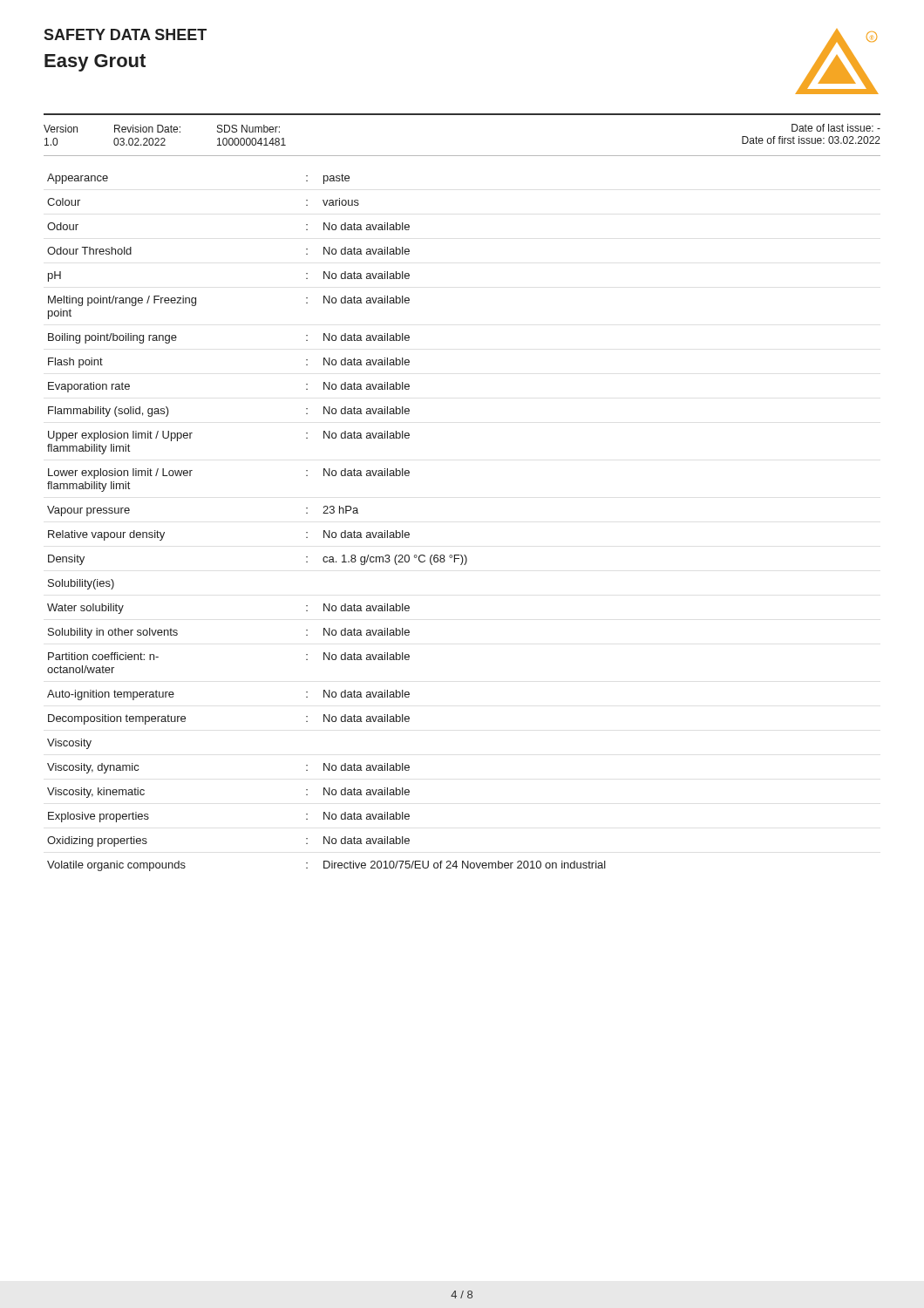Image resolution: width=924 pixels, height=1308 pixels.
Task: Select the title containing "Easy Grout"
Action: pyautogui.click(x=95, y=61)
